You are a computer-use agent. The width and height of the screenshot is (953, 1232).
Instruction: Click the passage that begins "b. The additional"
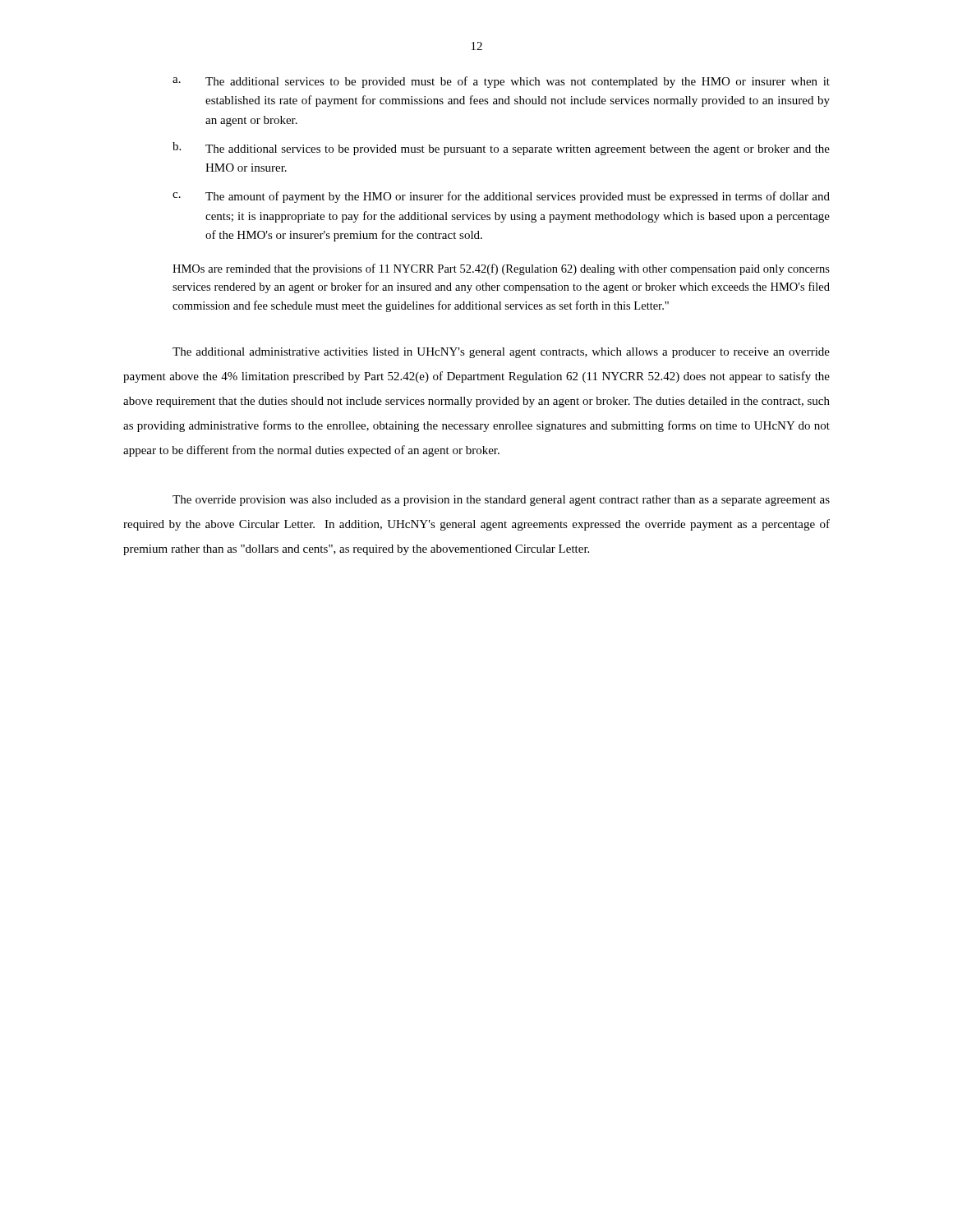tap(501, 159)
